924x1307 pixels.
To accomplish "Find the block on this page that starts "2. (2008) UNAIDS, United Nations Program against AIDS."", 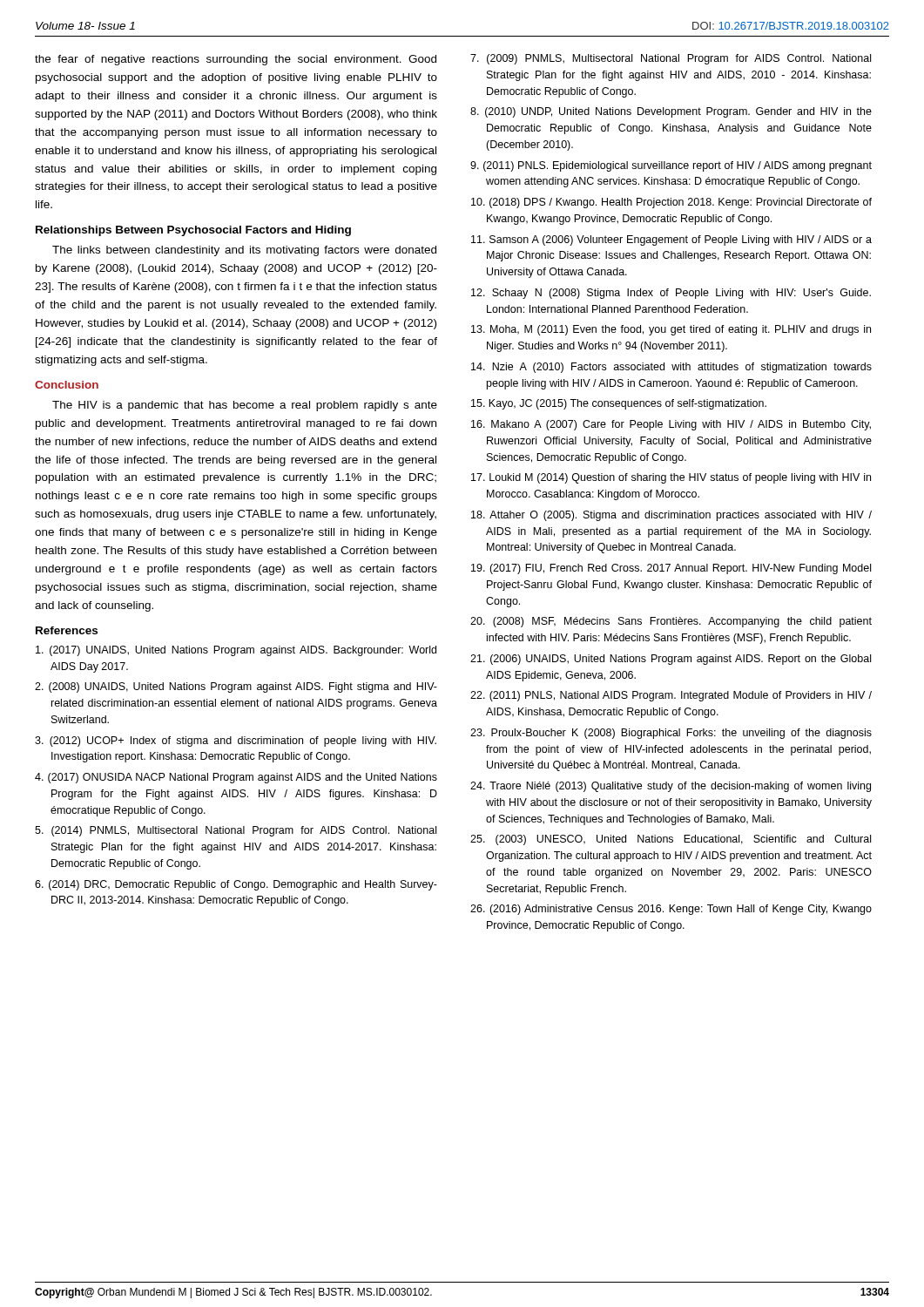I will (236, 703).
